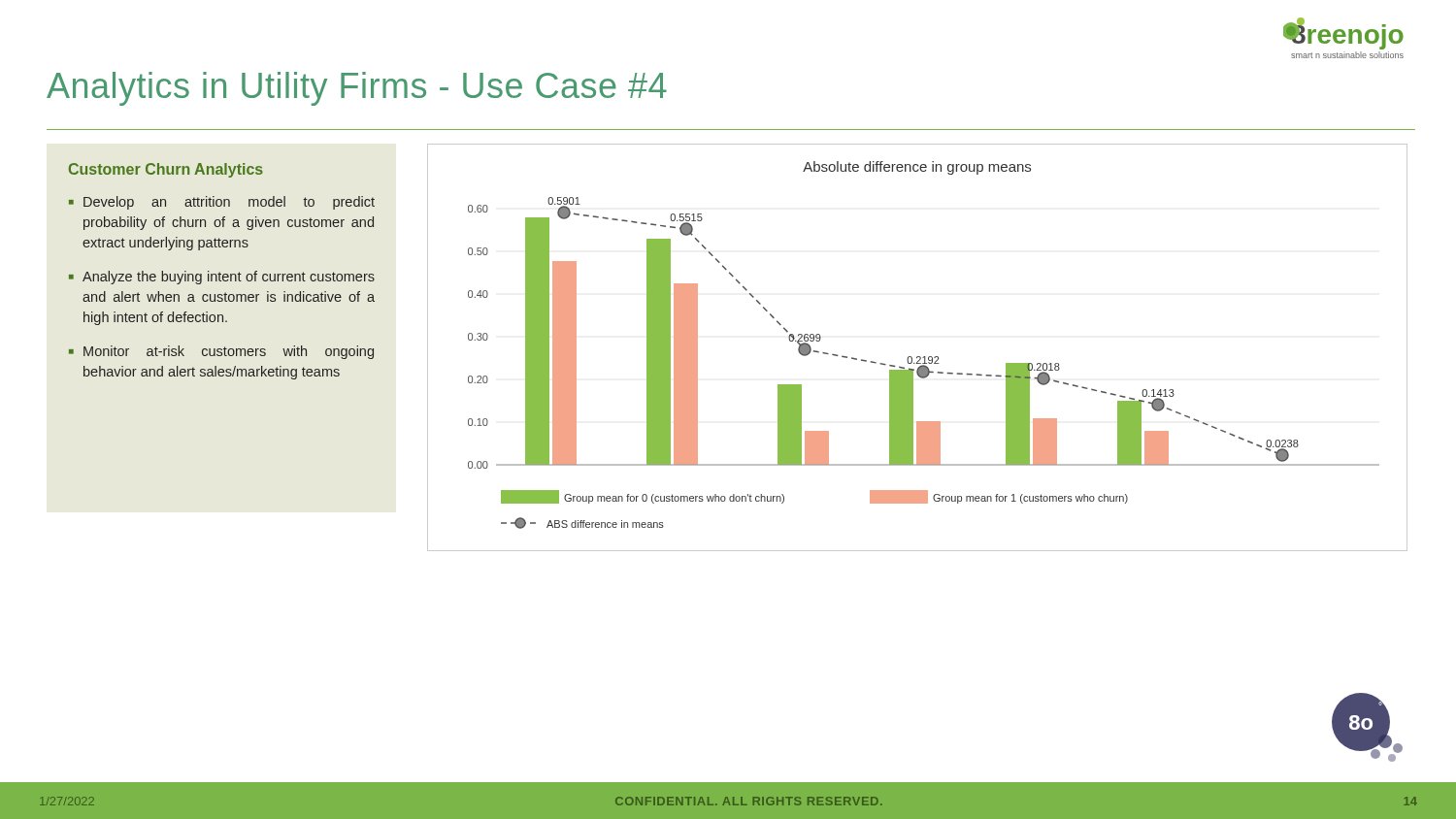
Task: Select the title with the text "Analytics in Utility Firms - Use Case #4"
Action: click(x=357, y=86)
